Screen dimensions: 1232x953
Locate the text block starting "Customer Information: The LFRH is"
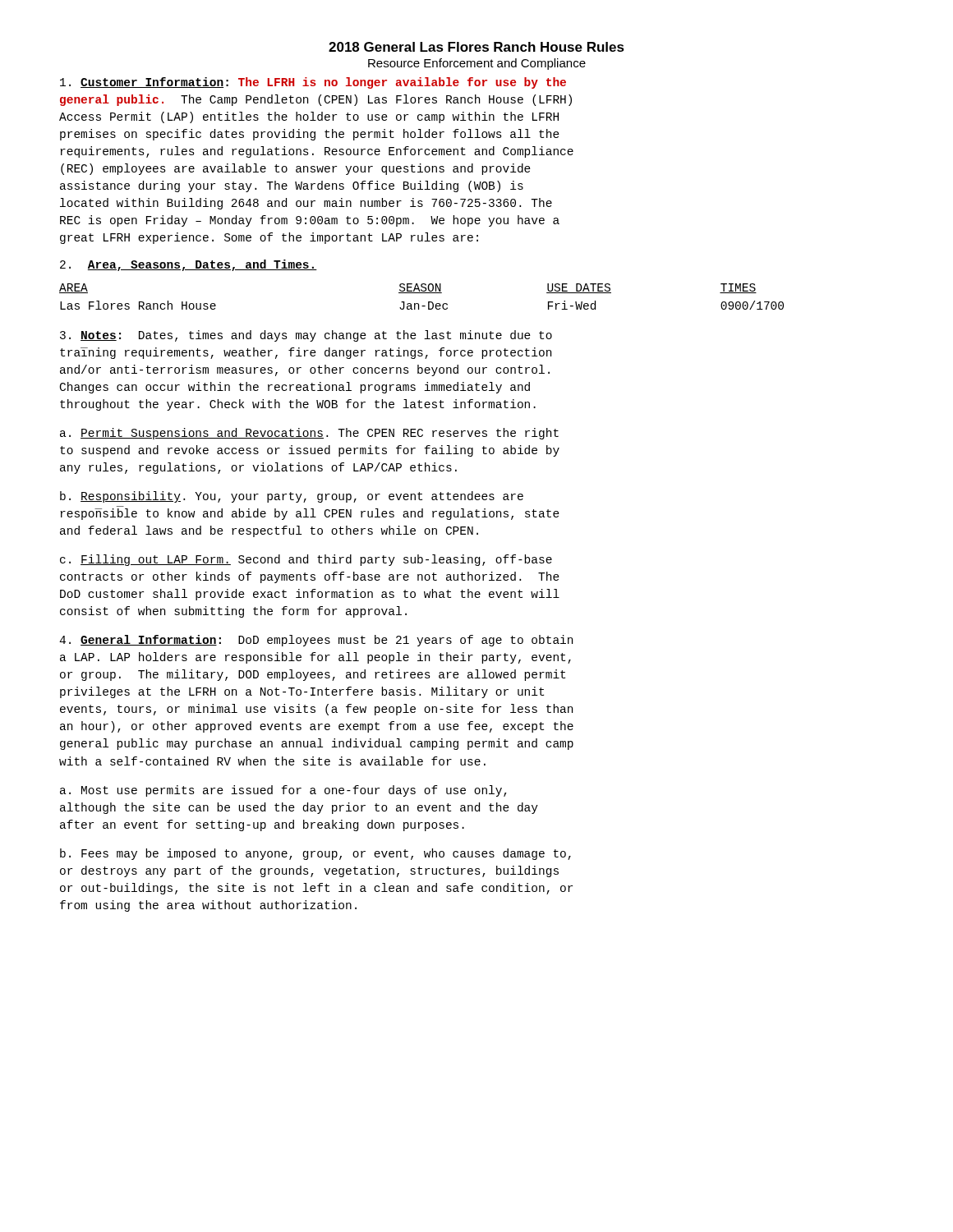(317, 161)
